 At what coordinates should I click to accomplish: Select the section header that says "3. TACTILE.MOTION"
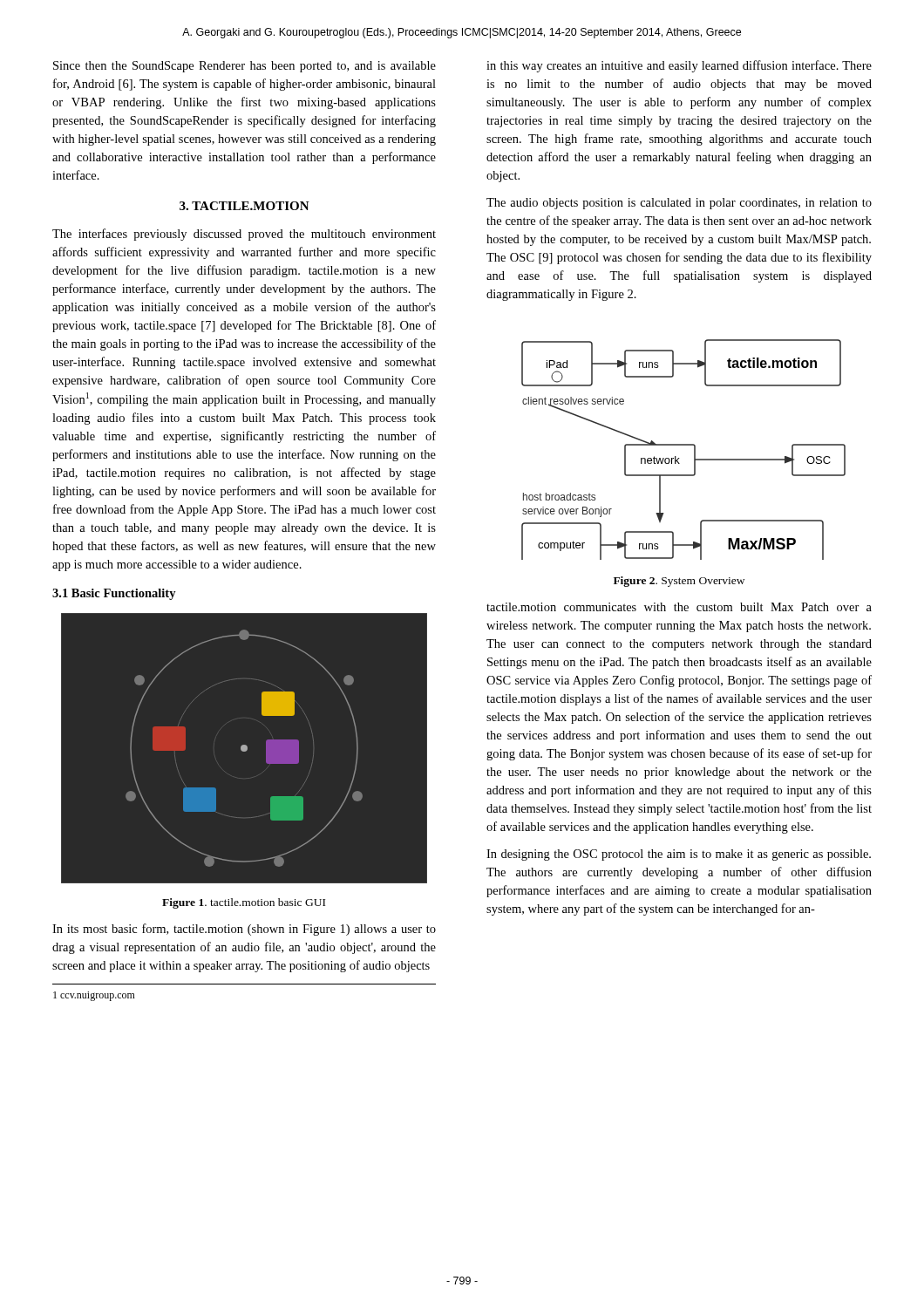(244, 206)
